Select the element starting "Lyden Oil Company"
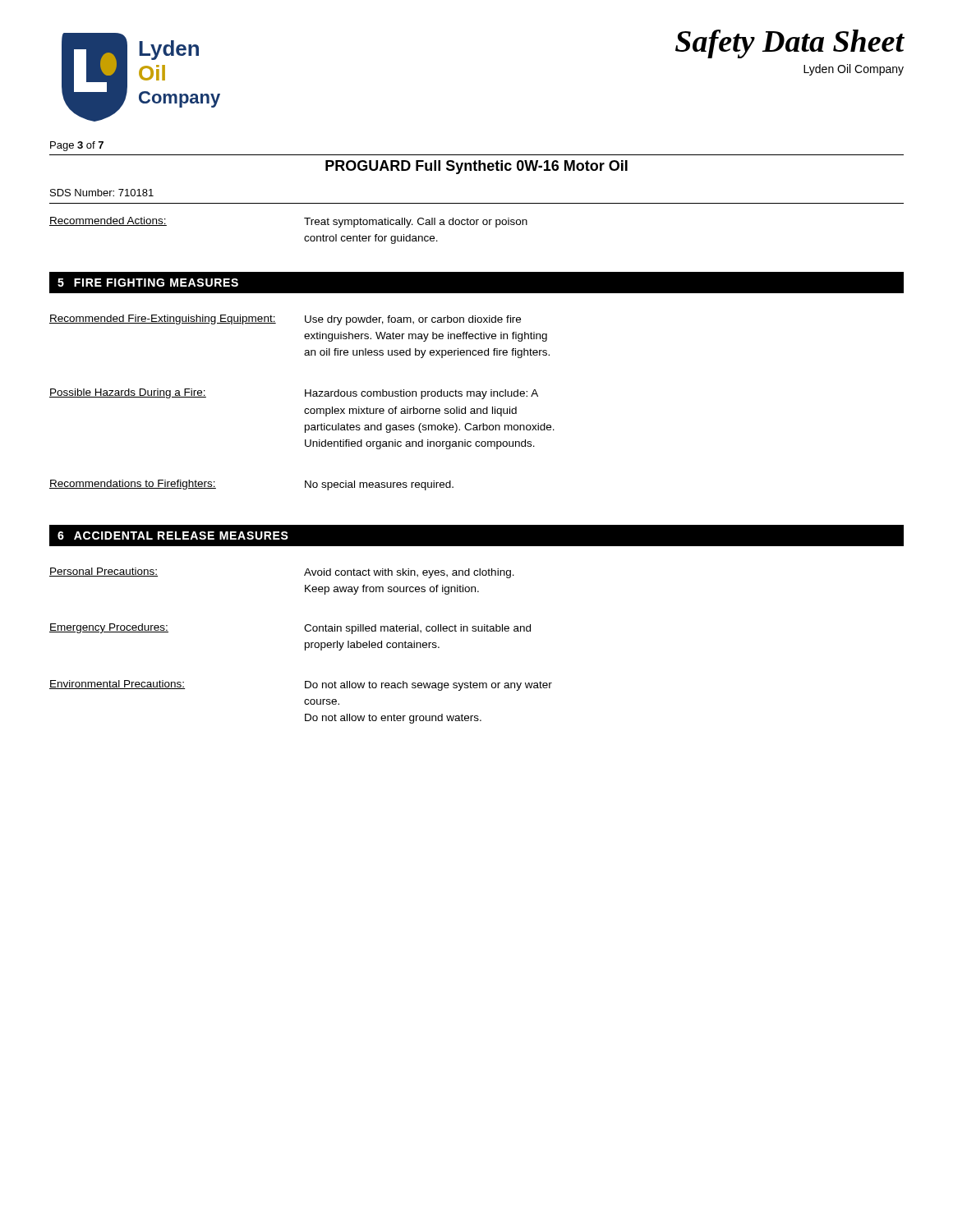The width and height of the screenshot is (953, 1232). (853, 69)
